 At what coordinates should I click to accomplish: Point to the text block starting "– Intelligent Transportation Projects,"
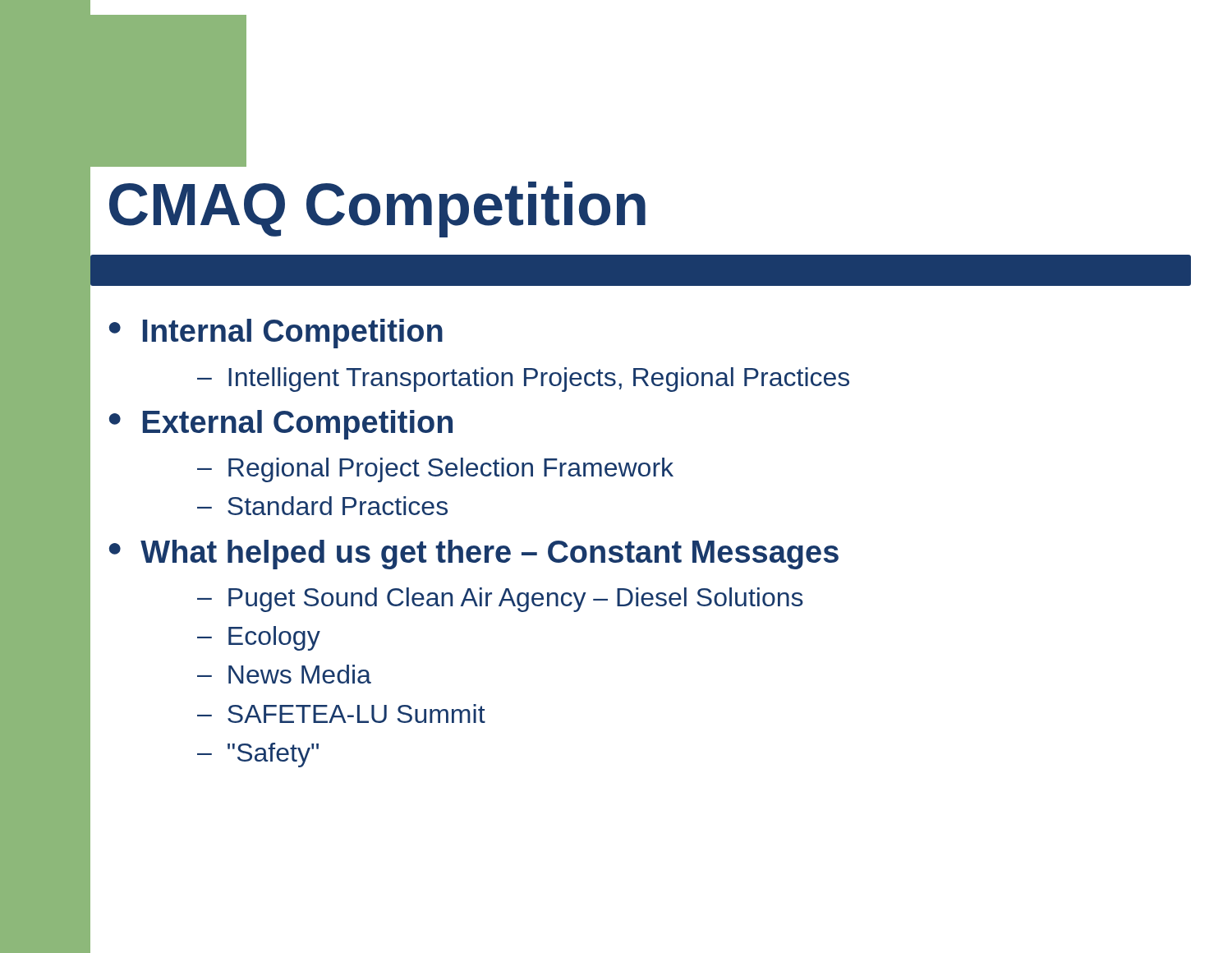[524, 377]
